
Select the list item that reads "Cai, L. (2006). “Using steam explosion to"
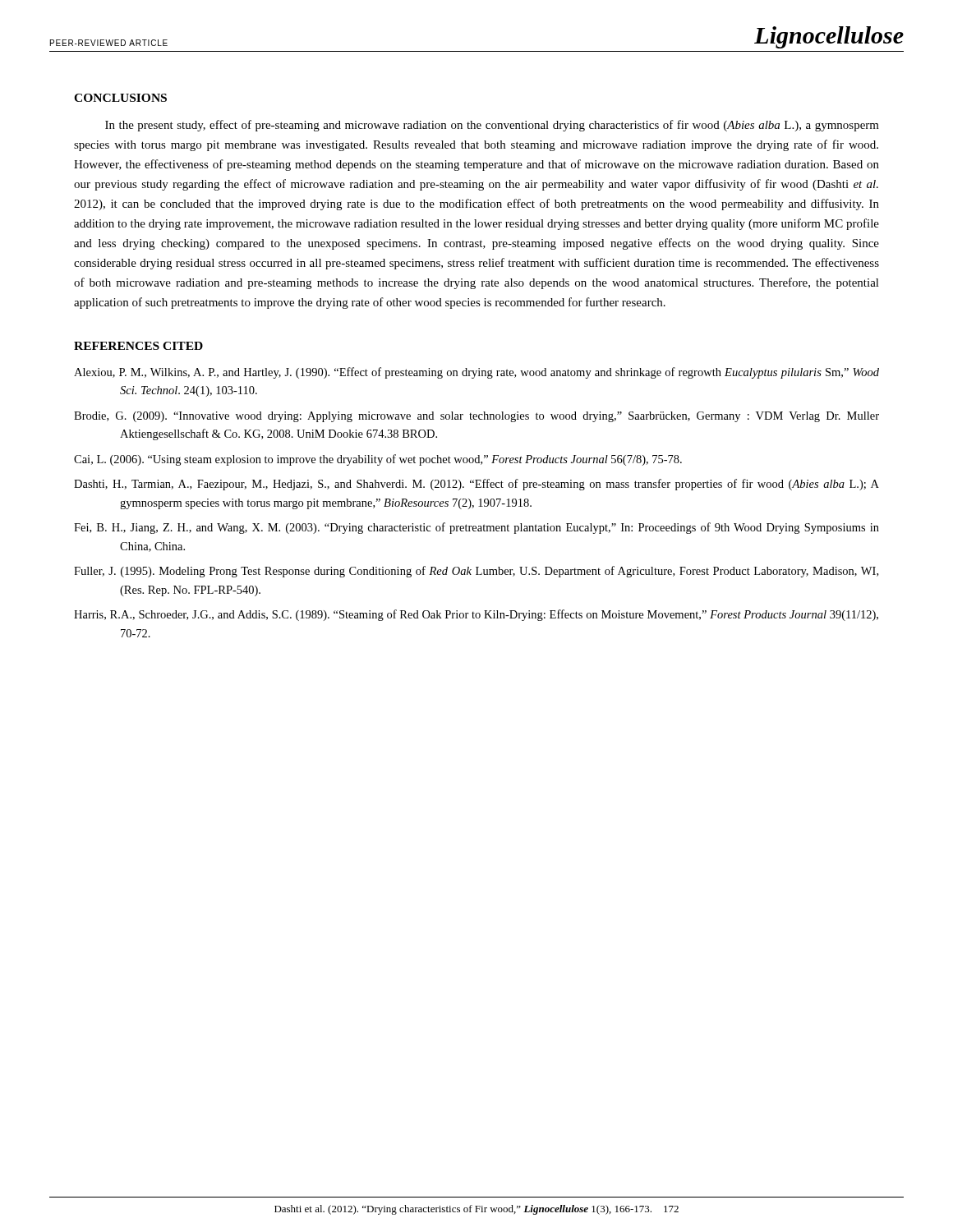click(378, 459)
